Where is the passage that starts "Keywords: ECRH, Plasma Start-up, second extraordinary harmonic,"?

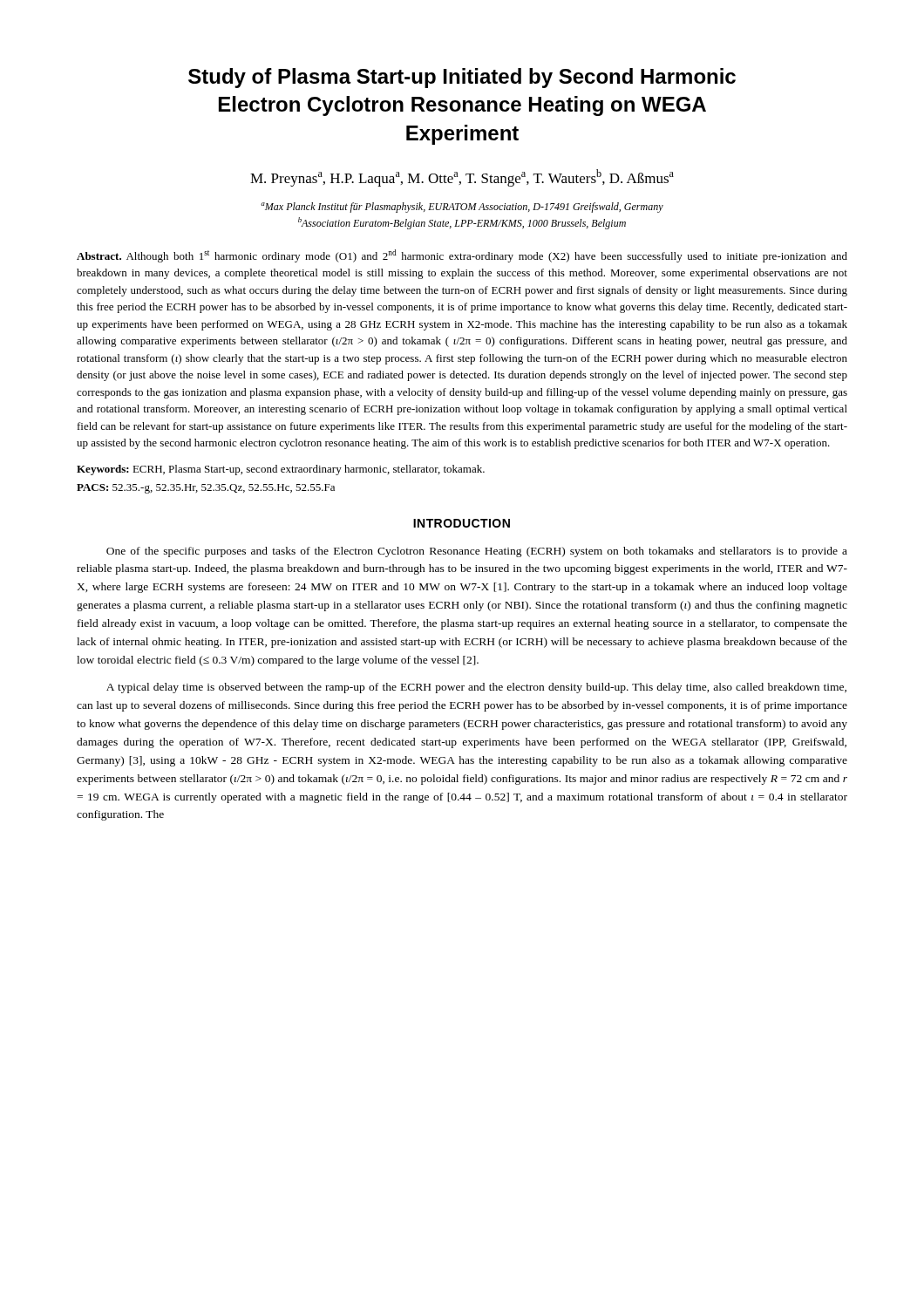coord(281,478)
